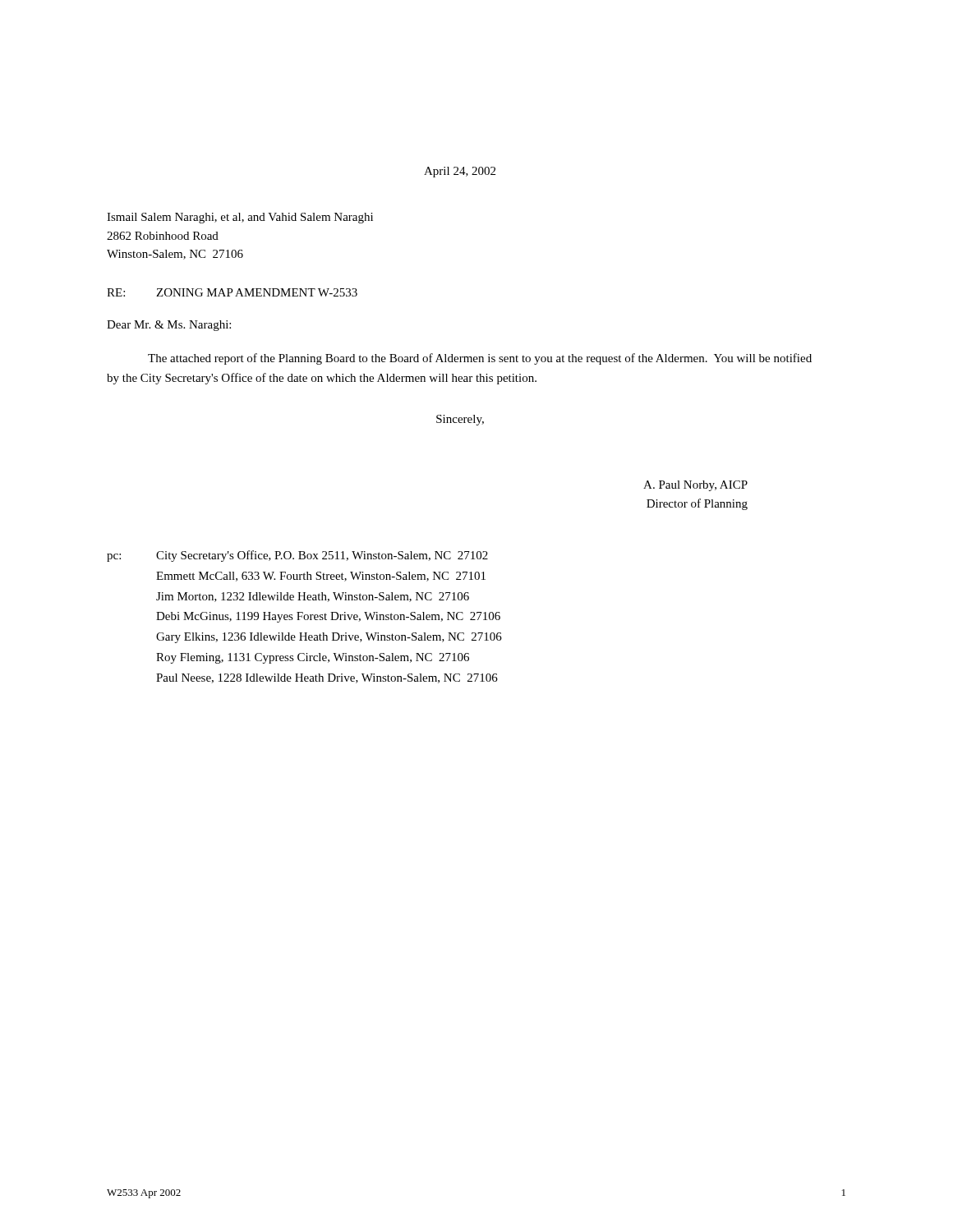Point to the block beginning "A. Paul Norby,"
The image size is (953, 1232).
pos(695,494)
